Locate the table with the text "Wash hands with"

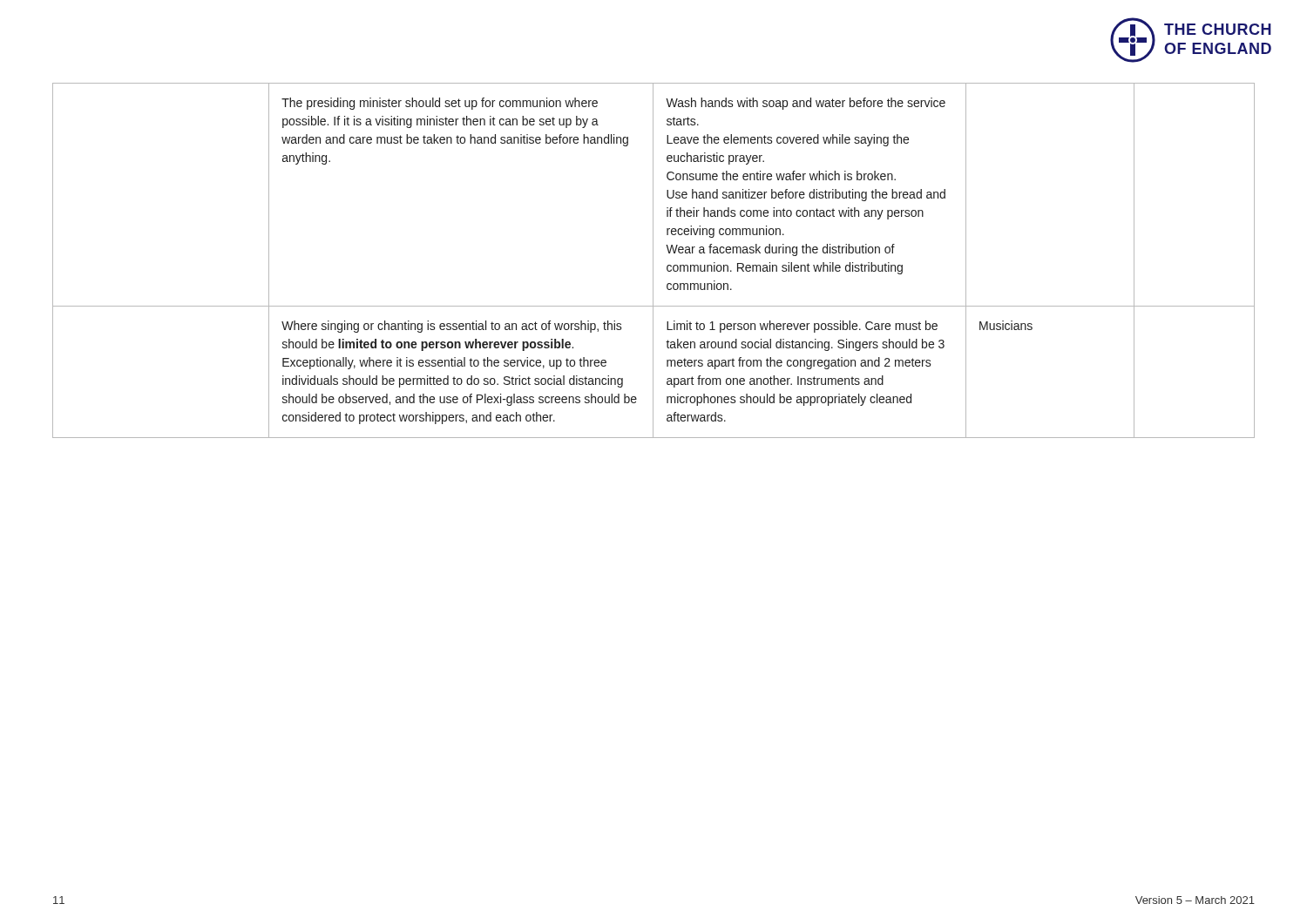(x=654, y=260)
